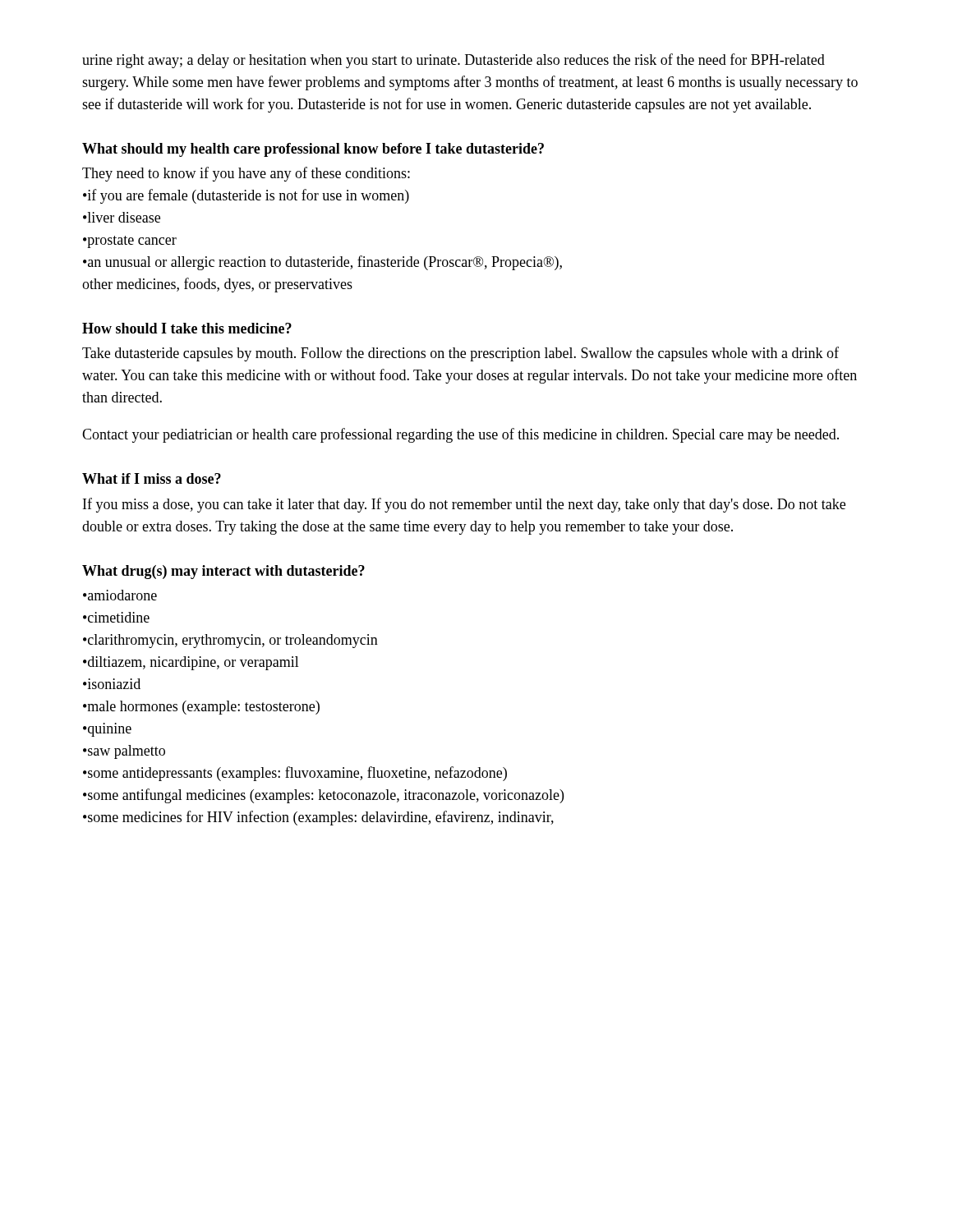Find "•diltiazem, nicardipine, or verapamil" on this page
The width and height of the screenshot is (953, 1232).
[x=190, y=662]
